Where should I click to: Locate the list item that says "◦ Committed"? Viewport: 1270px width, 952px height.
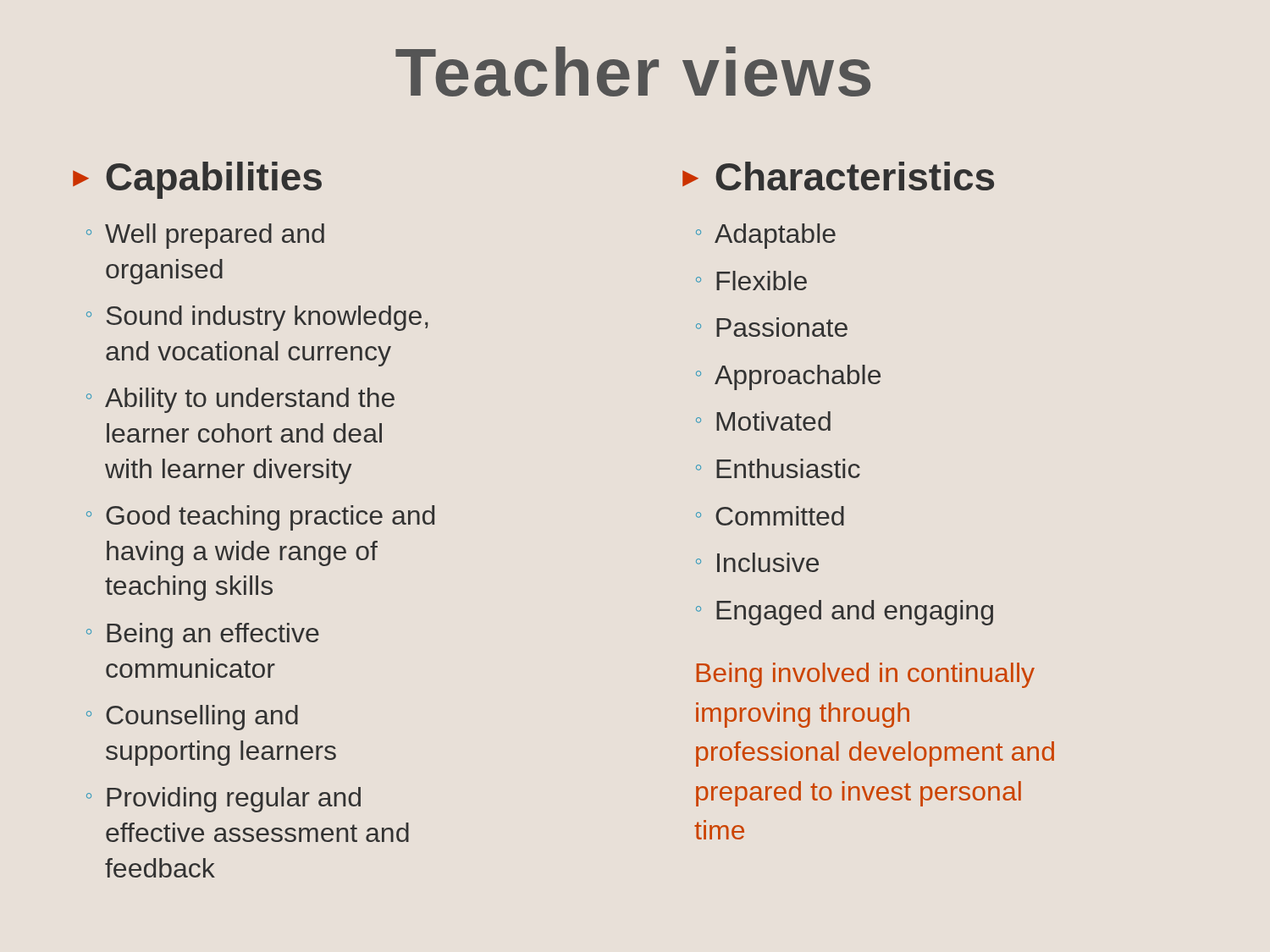pyautogui.click(x=770, y=517)
